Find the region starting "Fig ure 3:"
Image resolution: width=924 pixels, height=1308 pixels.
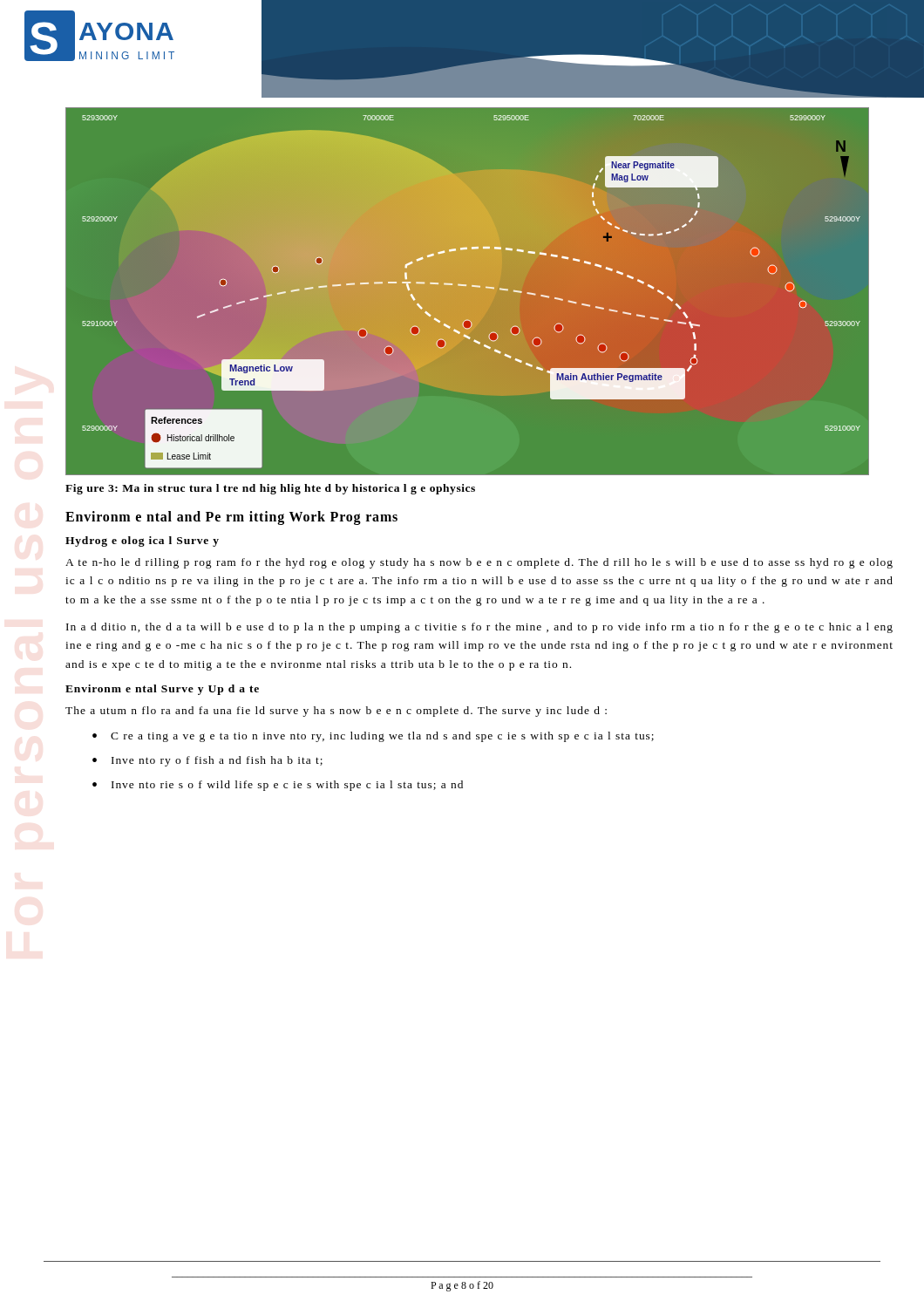271,488
